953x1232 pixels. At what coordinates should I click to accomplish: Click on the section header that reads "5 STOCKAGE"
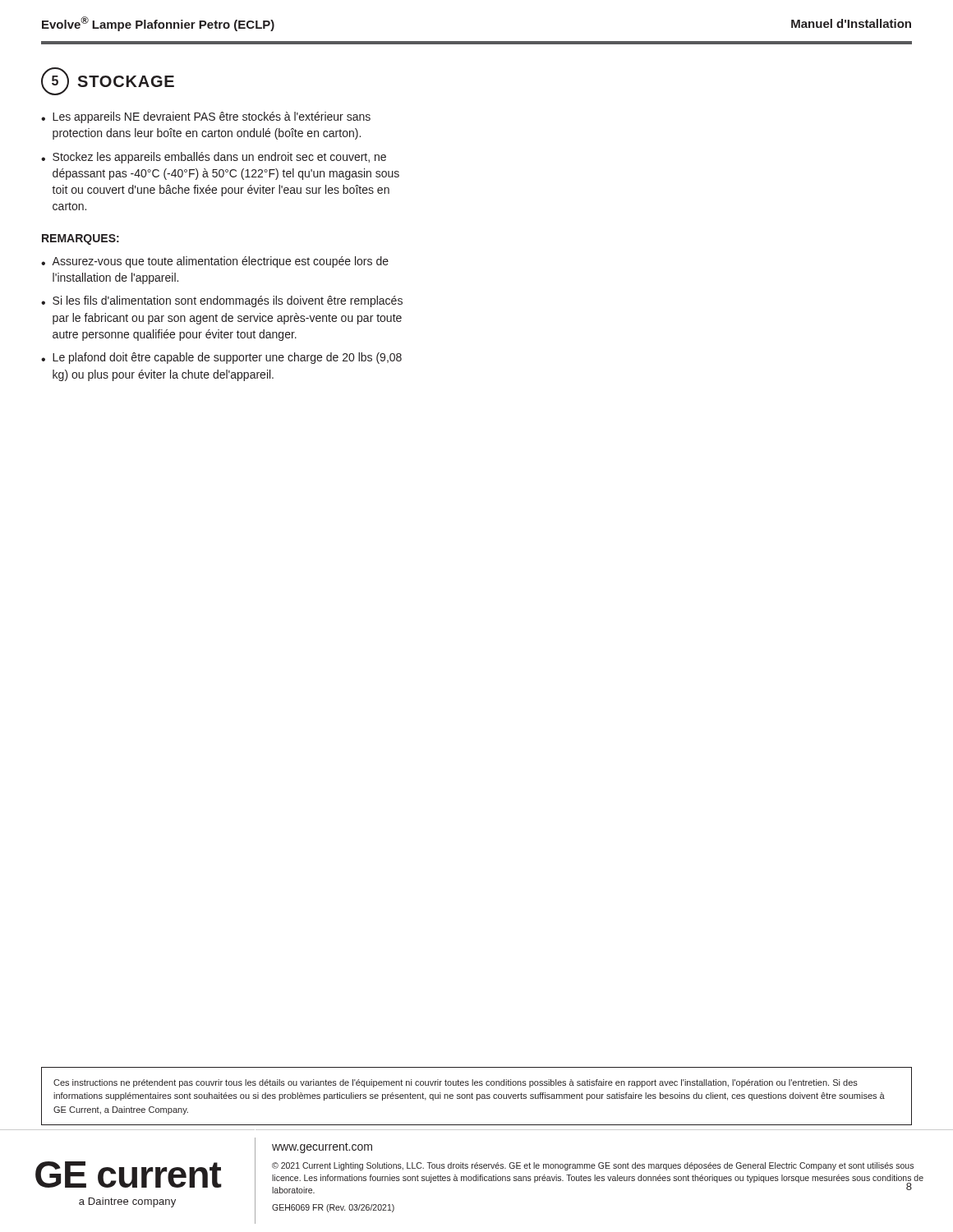coord(108,81)
